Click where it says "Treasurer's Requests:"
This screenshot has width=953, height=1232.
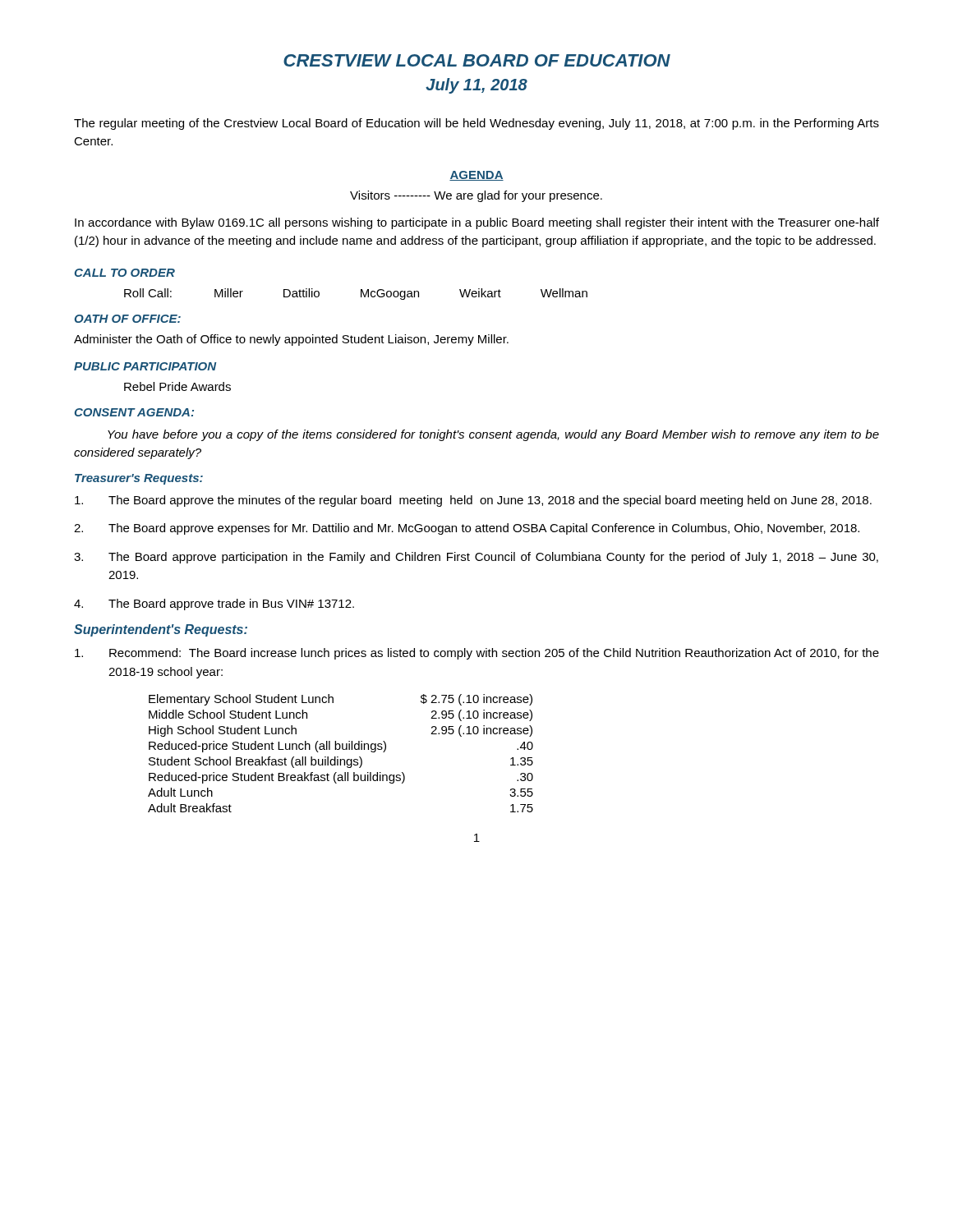[x=139, y=477]
